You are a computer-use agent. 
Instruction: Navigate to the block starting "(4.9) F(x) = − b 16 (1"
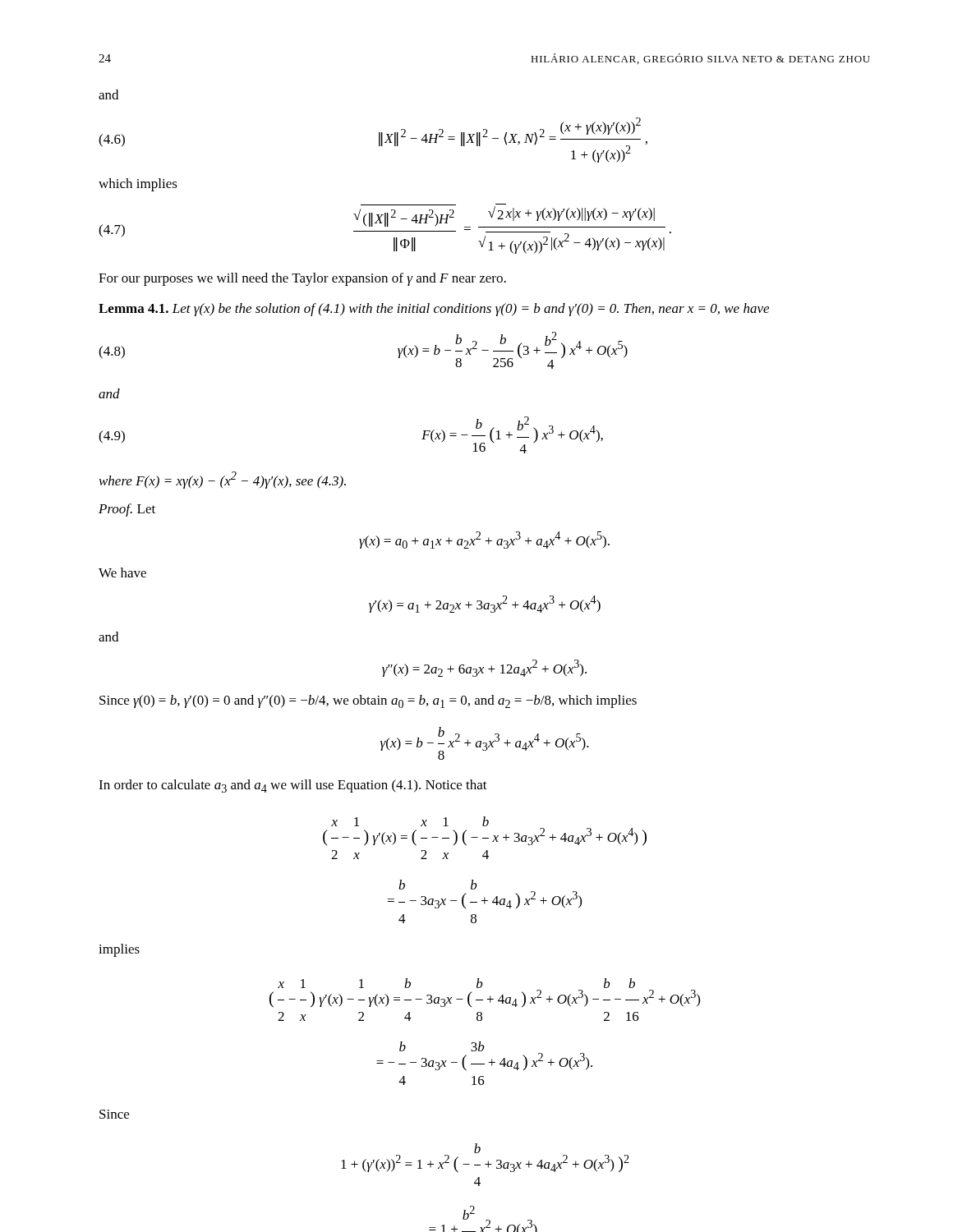[485, 436]
